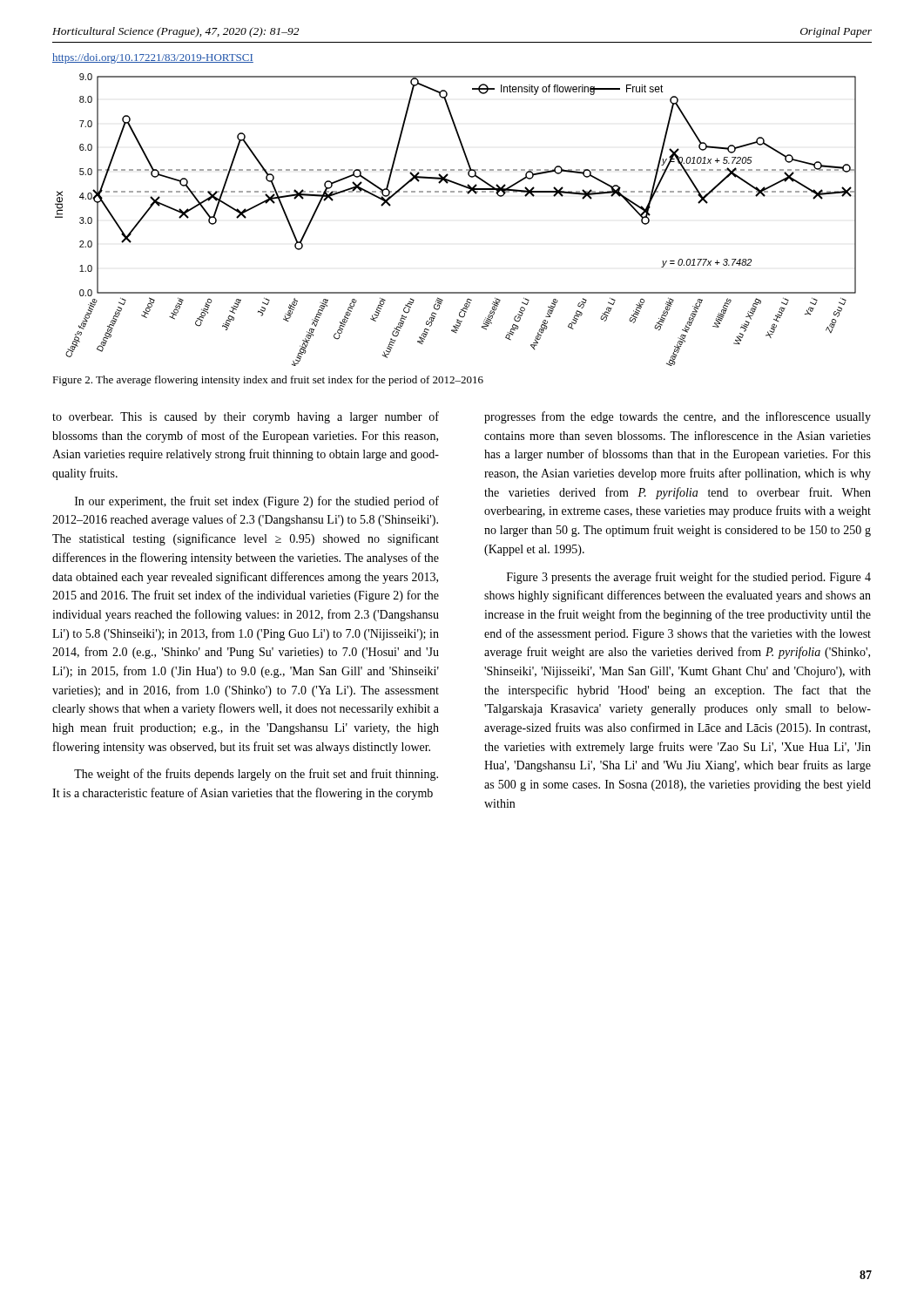Select the text block that reads "to overbear. This is caused by their corymb"
This screenshot has height=1307, width=924.
(246, 605)
